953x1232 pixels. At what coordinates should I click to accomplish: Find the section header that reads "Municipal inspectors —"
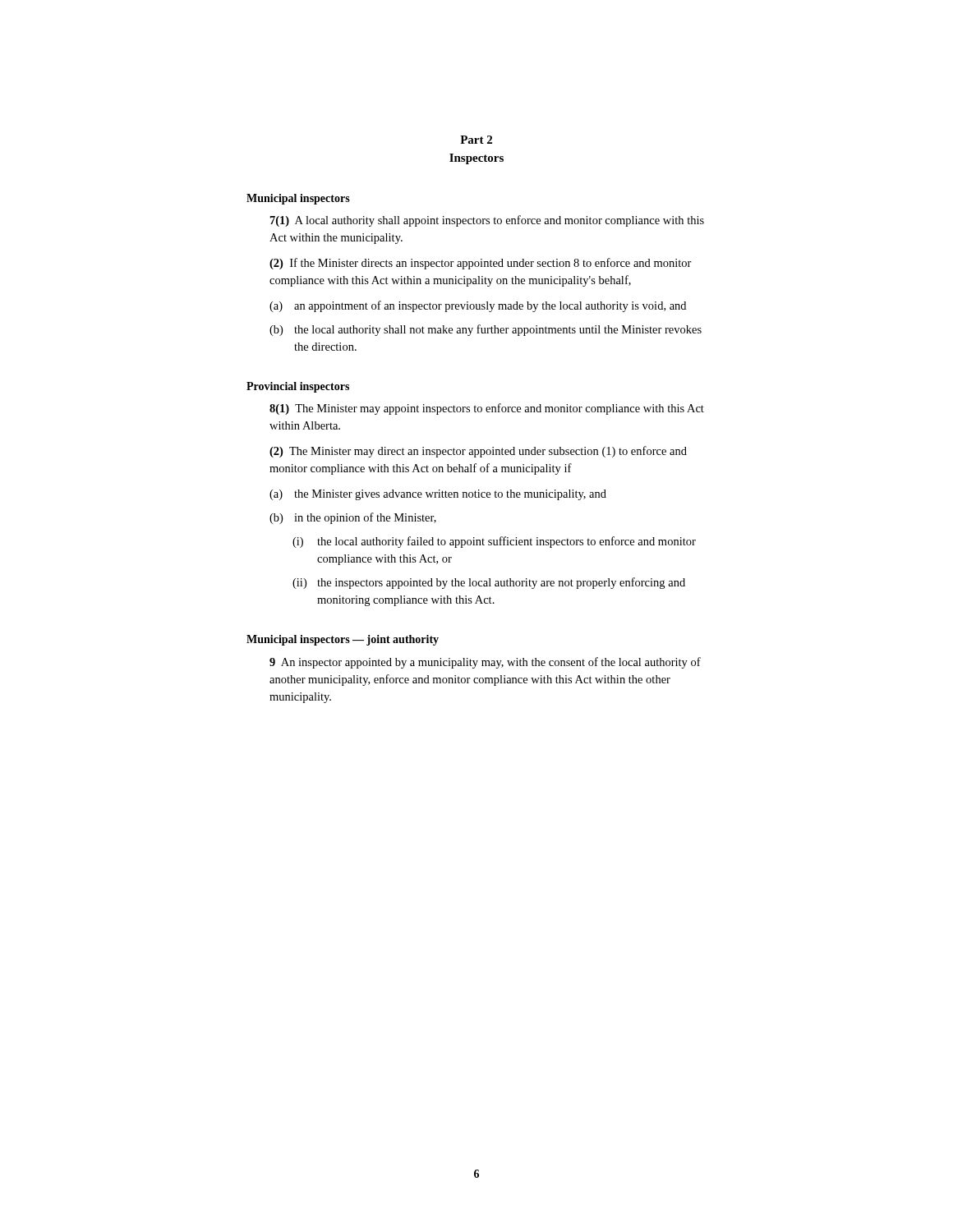pos(343,640)
